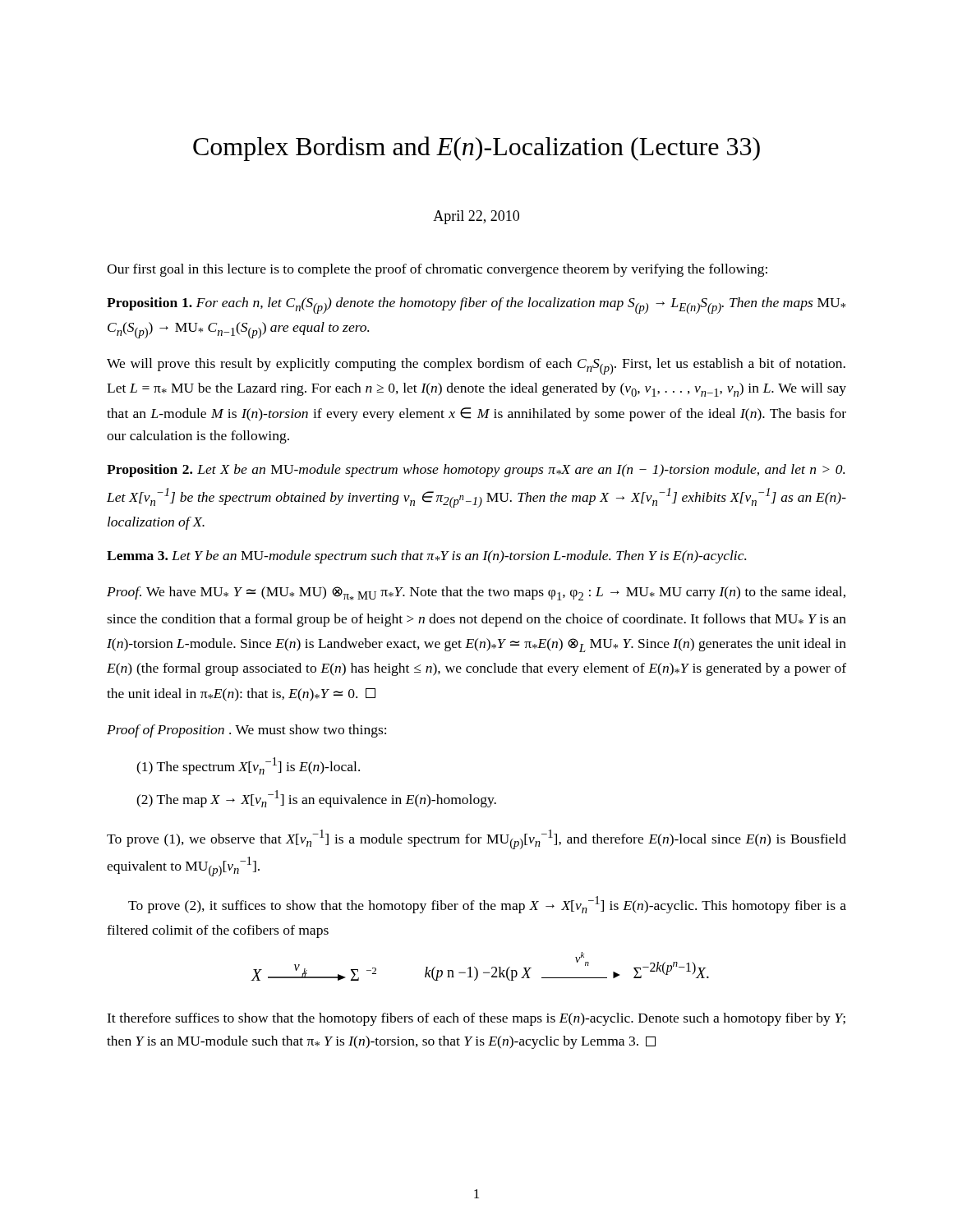Viewport: 953px width, 1232px height.
Task: Find the text that says "April 22, 2010"
Action: [x=476, y=216]
